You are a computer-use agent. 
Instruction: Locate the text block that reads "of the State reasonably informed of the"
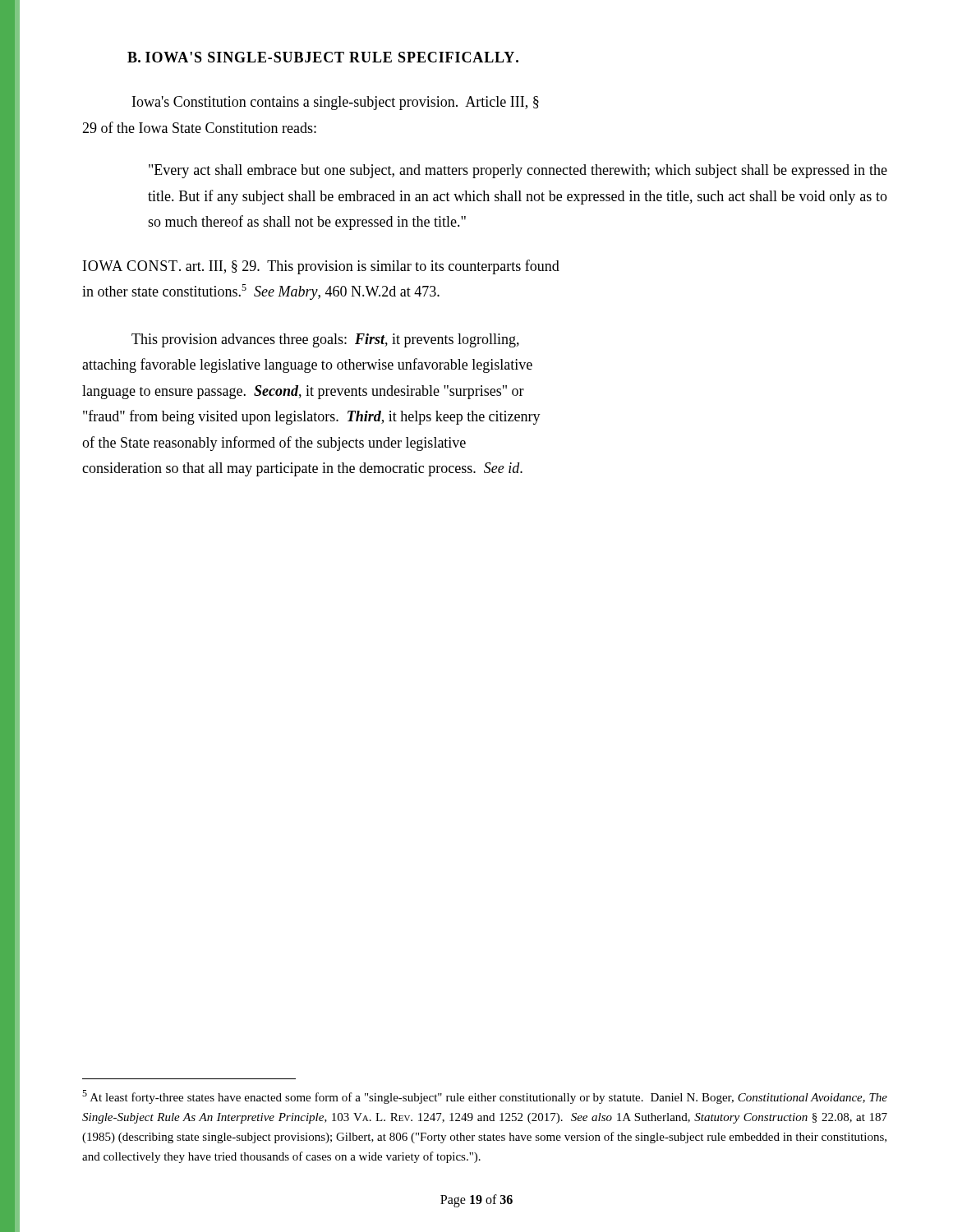click(x=274, y=442)
